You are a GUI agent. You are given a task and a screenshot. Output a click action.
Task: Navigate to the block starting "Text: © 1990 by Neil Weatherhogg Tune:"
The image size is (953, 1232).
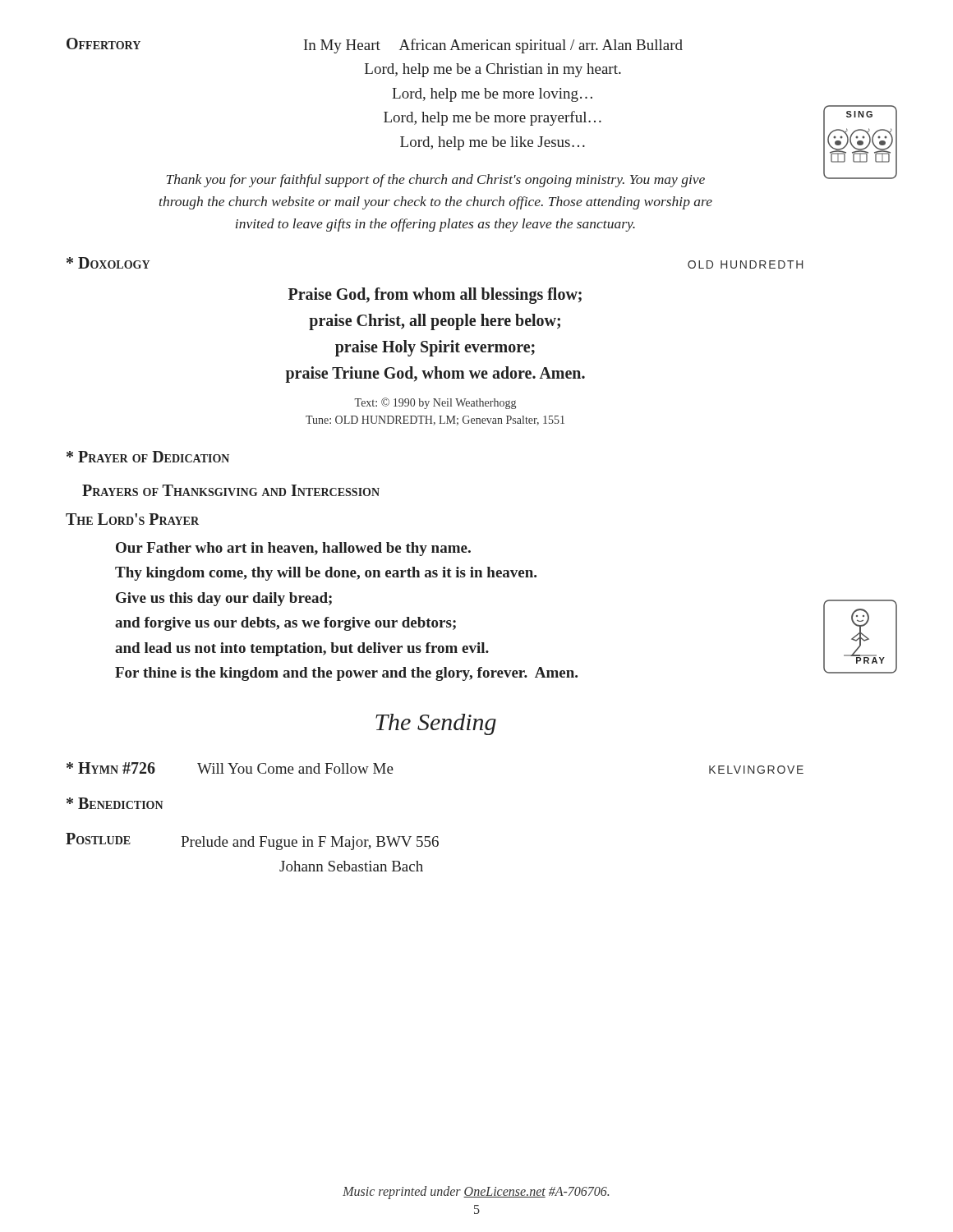pos(435,411)
